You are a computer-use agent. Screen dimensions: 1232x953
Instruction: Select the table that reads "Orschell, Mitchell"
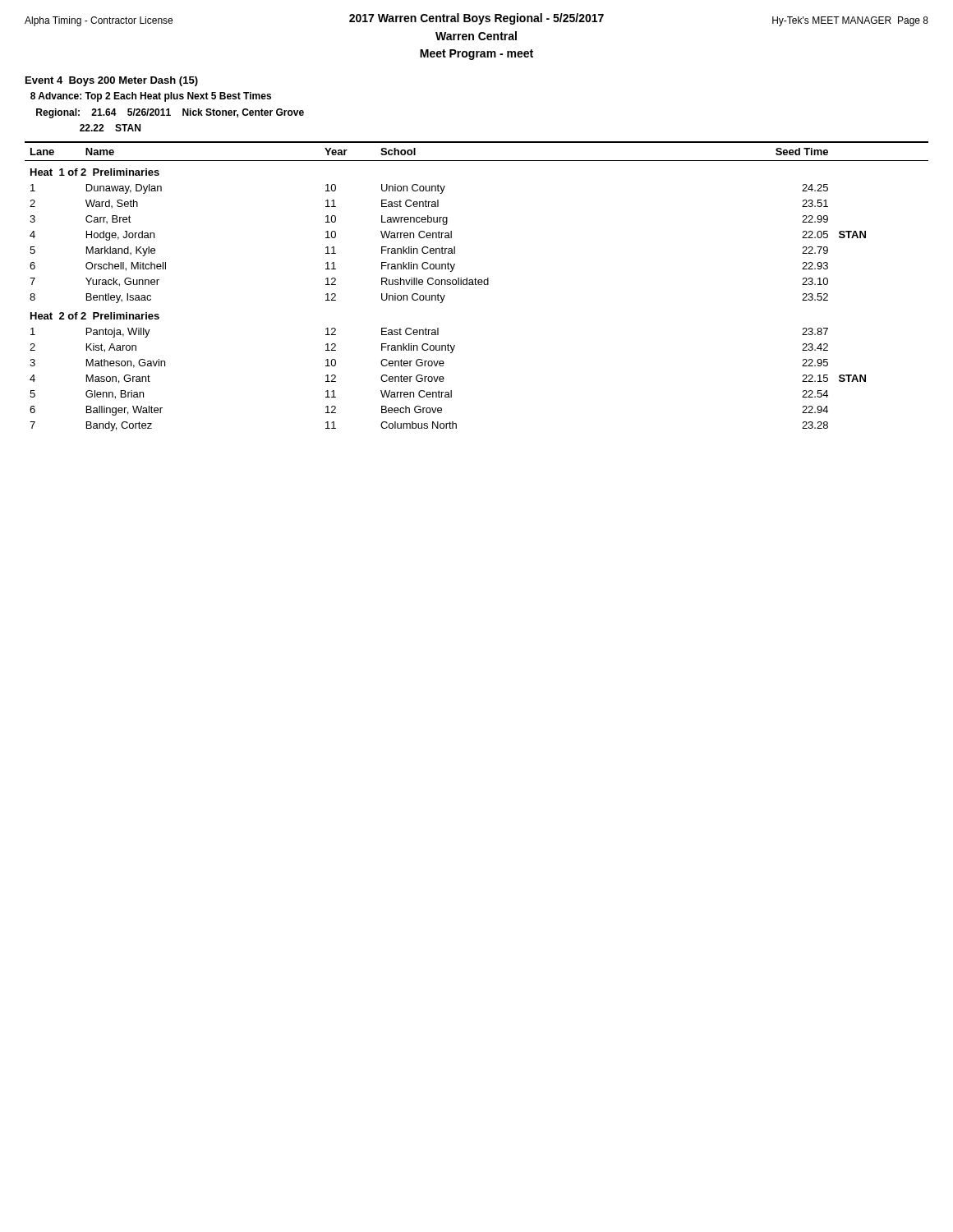pos(476,287)
